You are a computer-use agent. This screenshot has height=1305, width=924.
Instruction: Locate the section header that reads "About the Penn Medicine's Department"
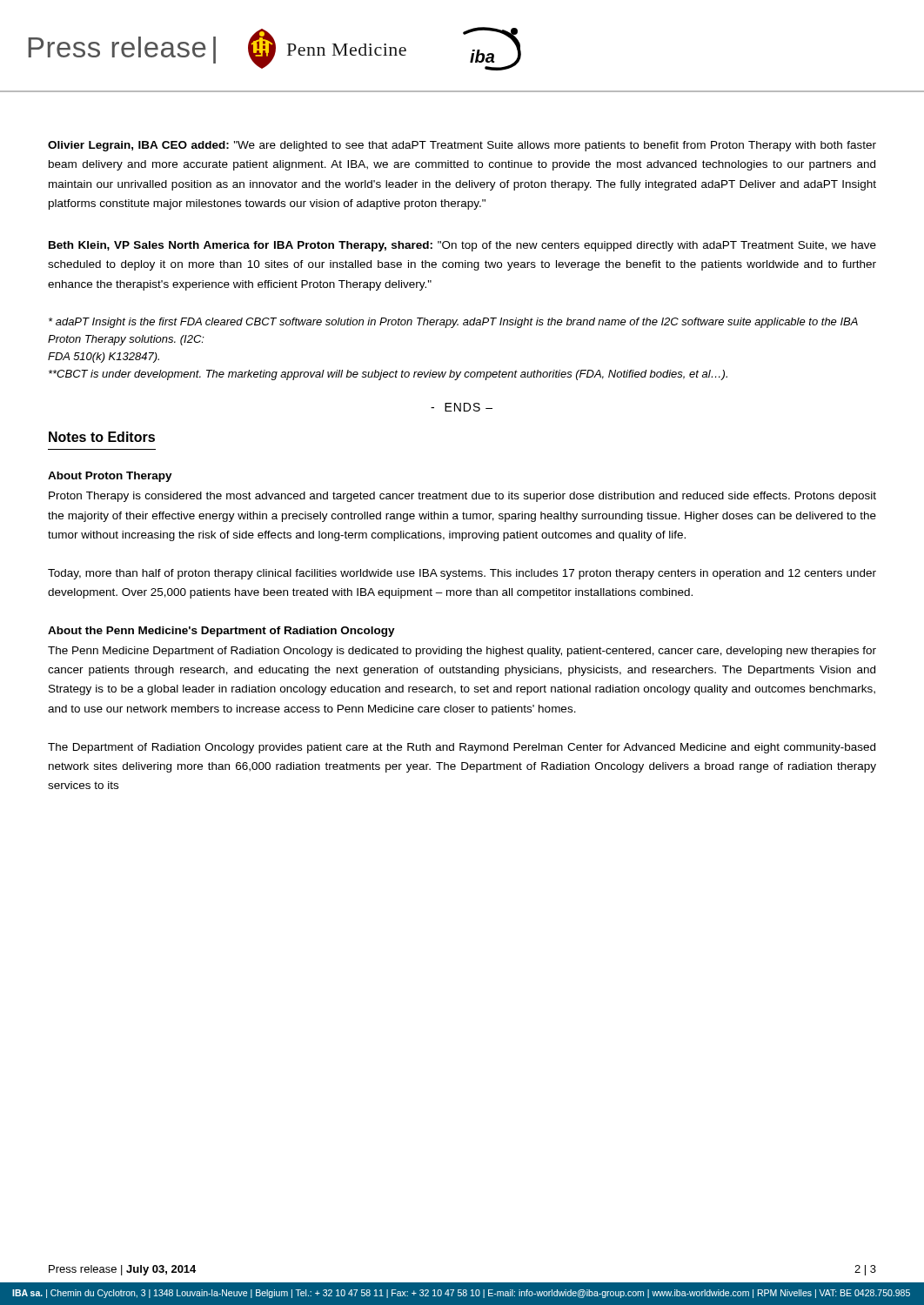click(221, 630)
